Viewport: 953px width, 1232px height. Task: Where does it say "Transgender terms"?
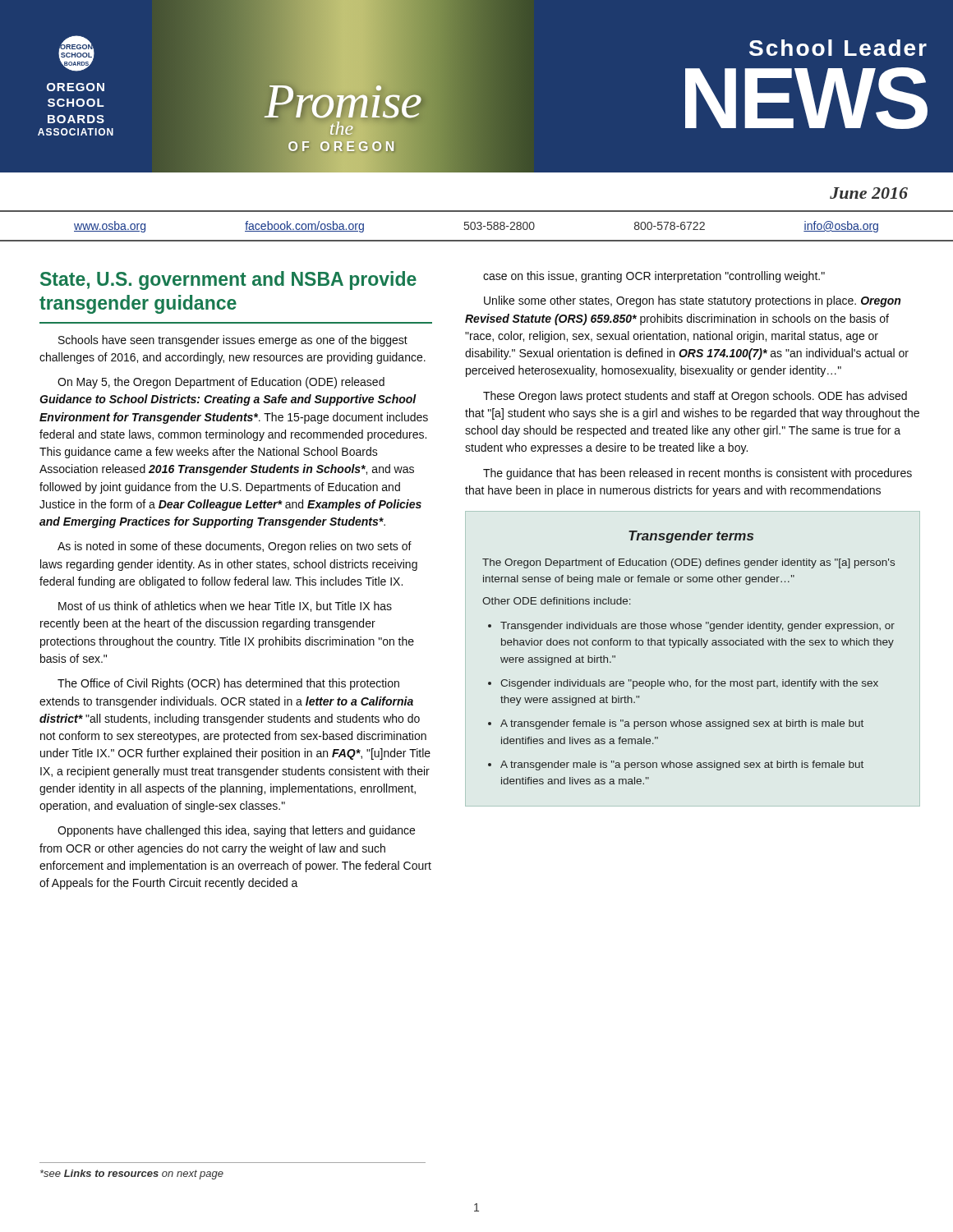pyautogui.click(x=691, y=536)
